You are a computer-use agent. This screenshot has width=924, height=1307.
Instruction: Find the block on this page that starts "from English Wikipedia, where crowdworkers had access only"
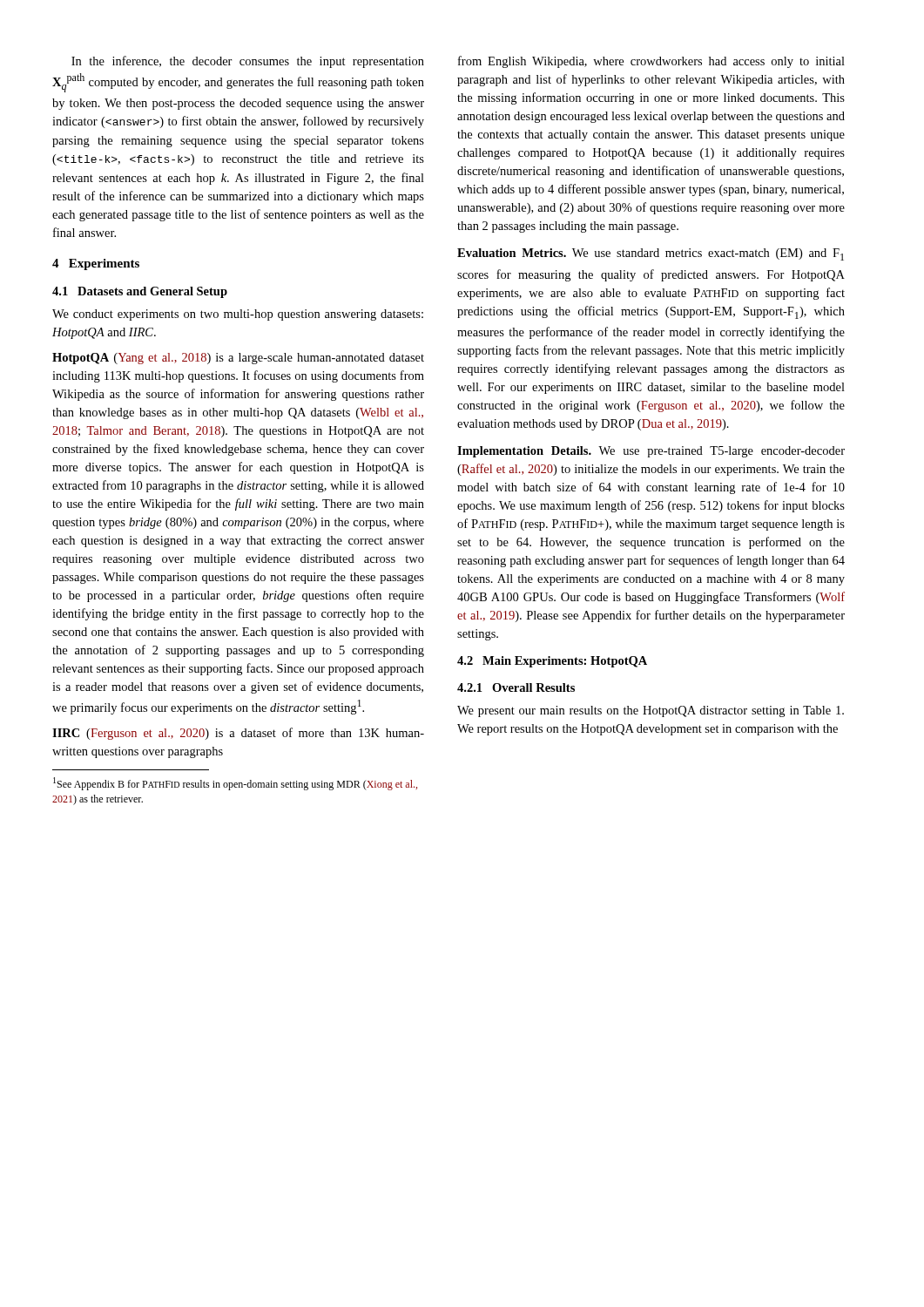point(651,144)
